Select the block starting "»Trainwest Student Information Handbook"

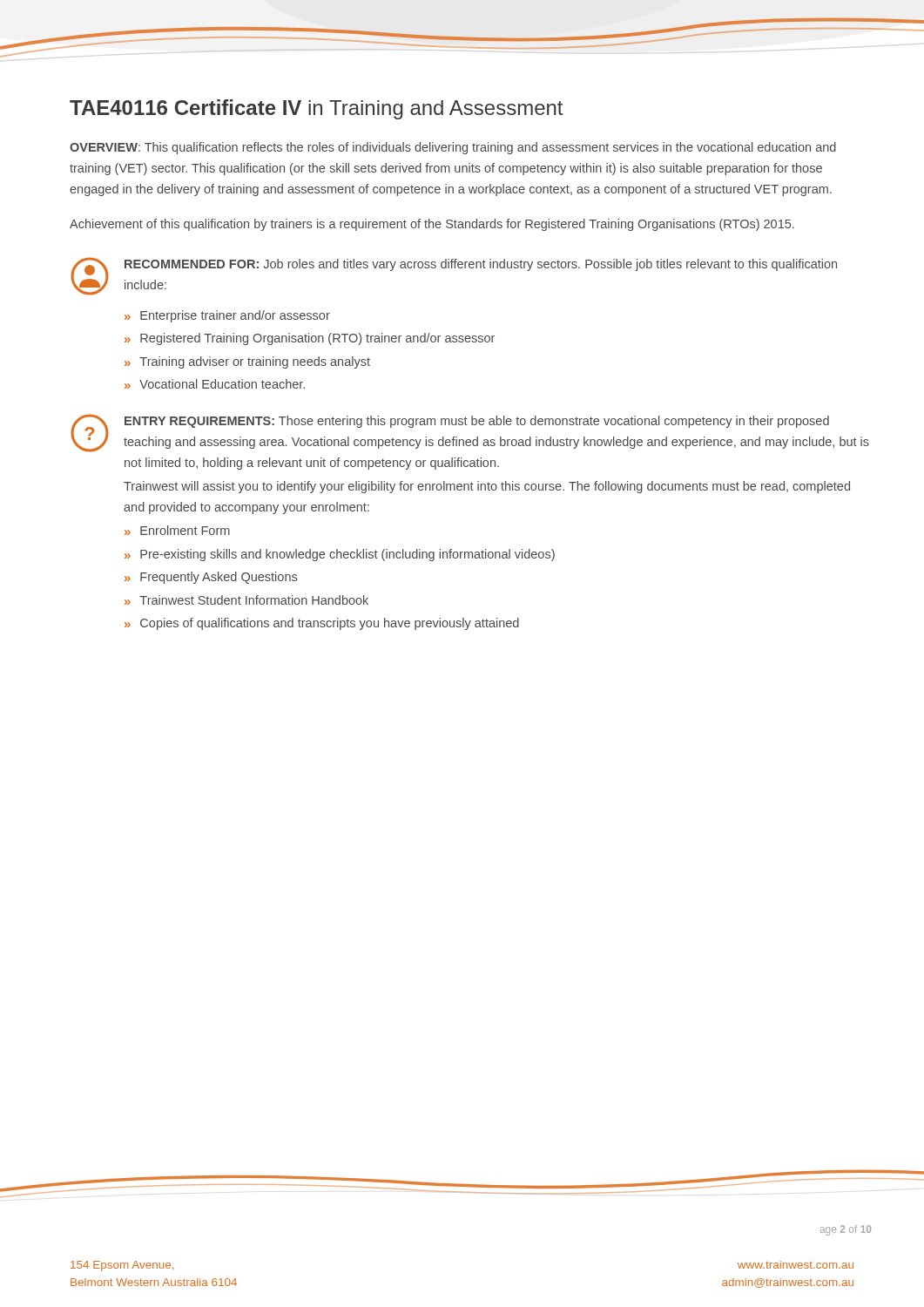point(246,601)
